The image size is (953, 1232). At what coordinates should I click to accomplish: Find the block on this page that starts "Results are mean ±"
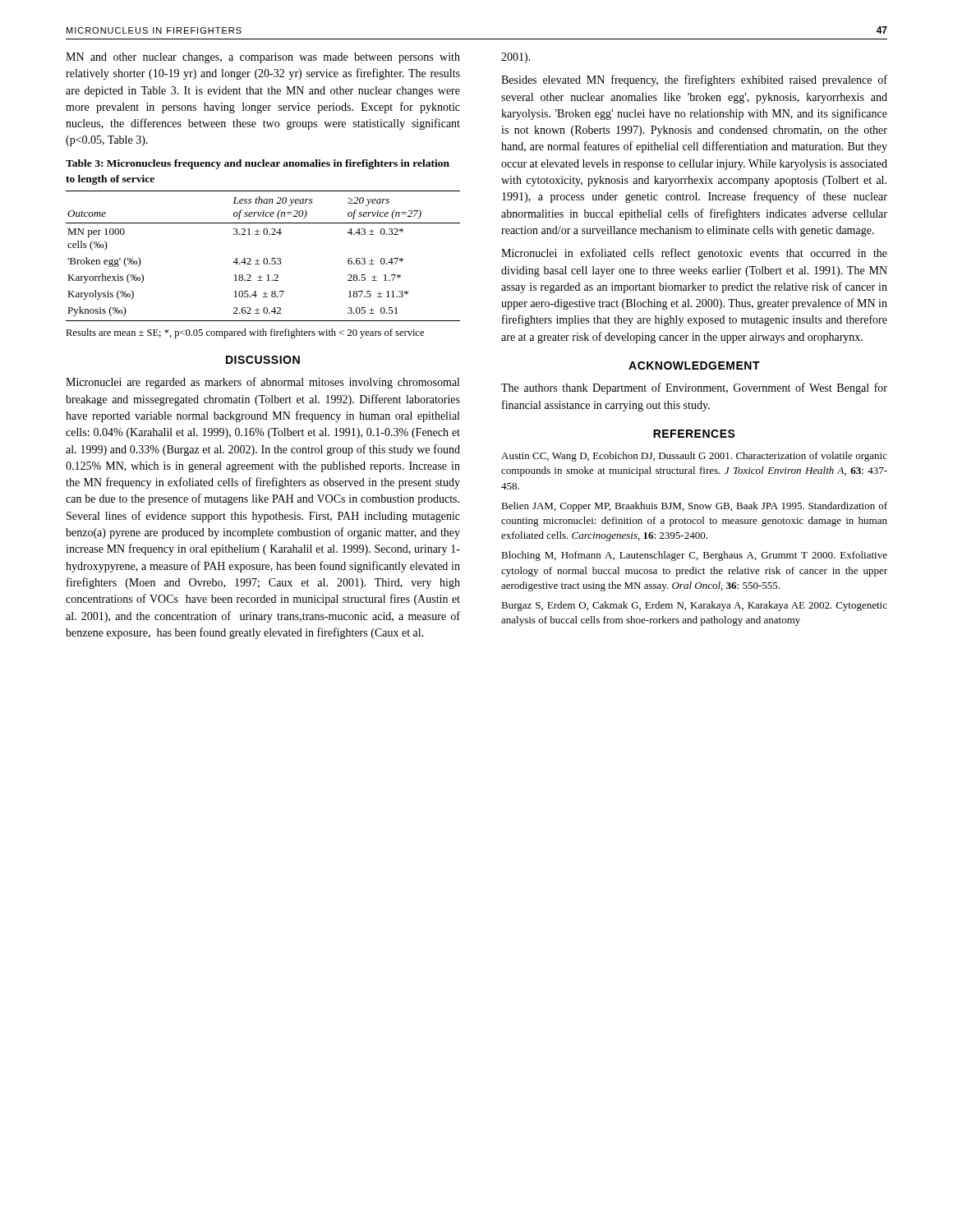(263, 333)
